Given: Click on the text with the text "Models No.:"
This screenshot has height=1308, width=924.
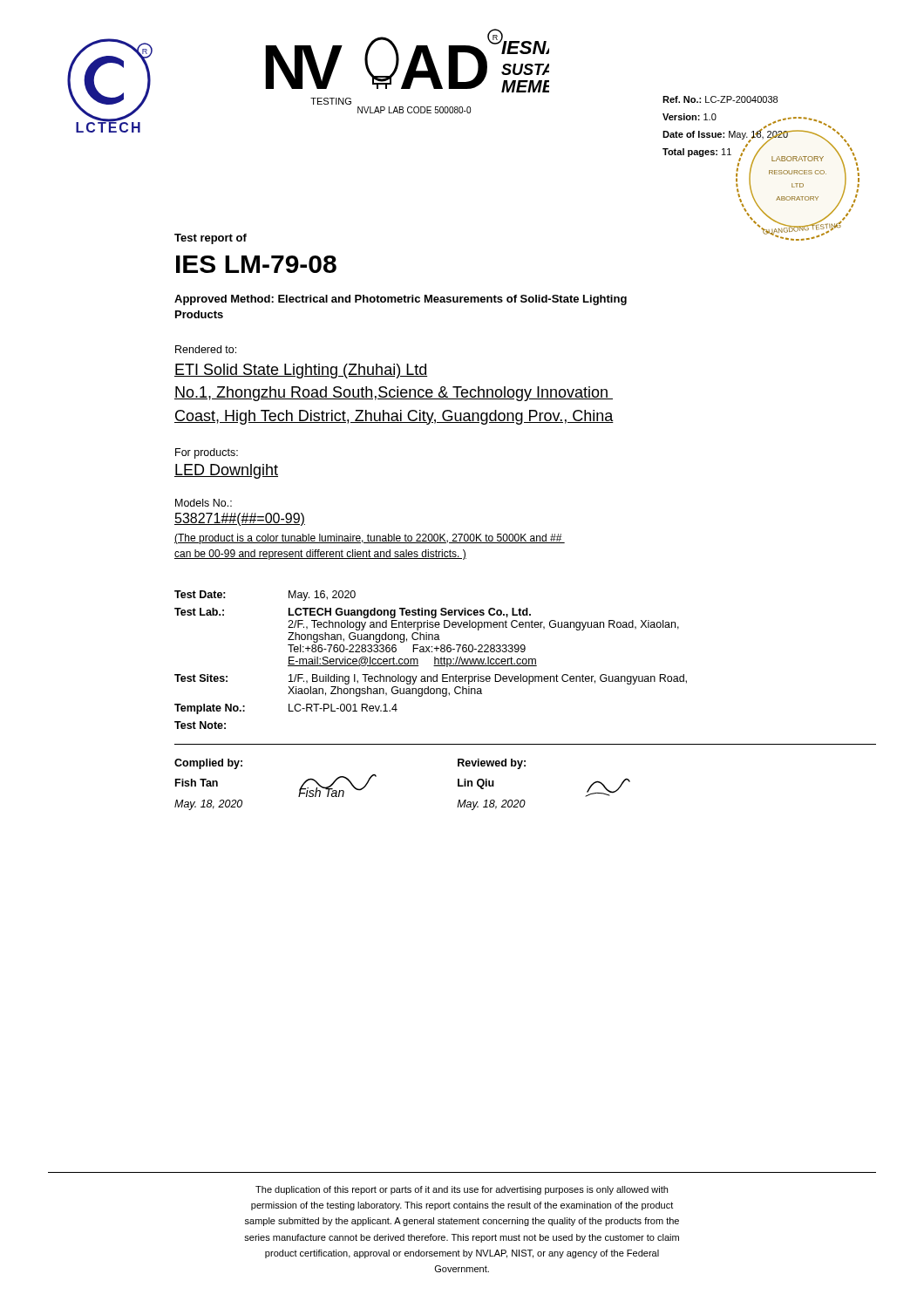Looking at the screenshot, I should pos(203,503).
